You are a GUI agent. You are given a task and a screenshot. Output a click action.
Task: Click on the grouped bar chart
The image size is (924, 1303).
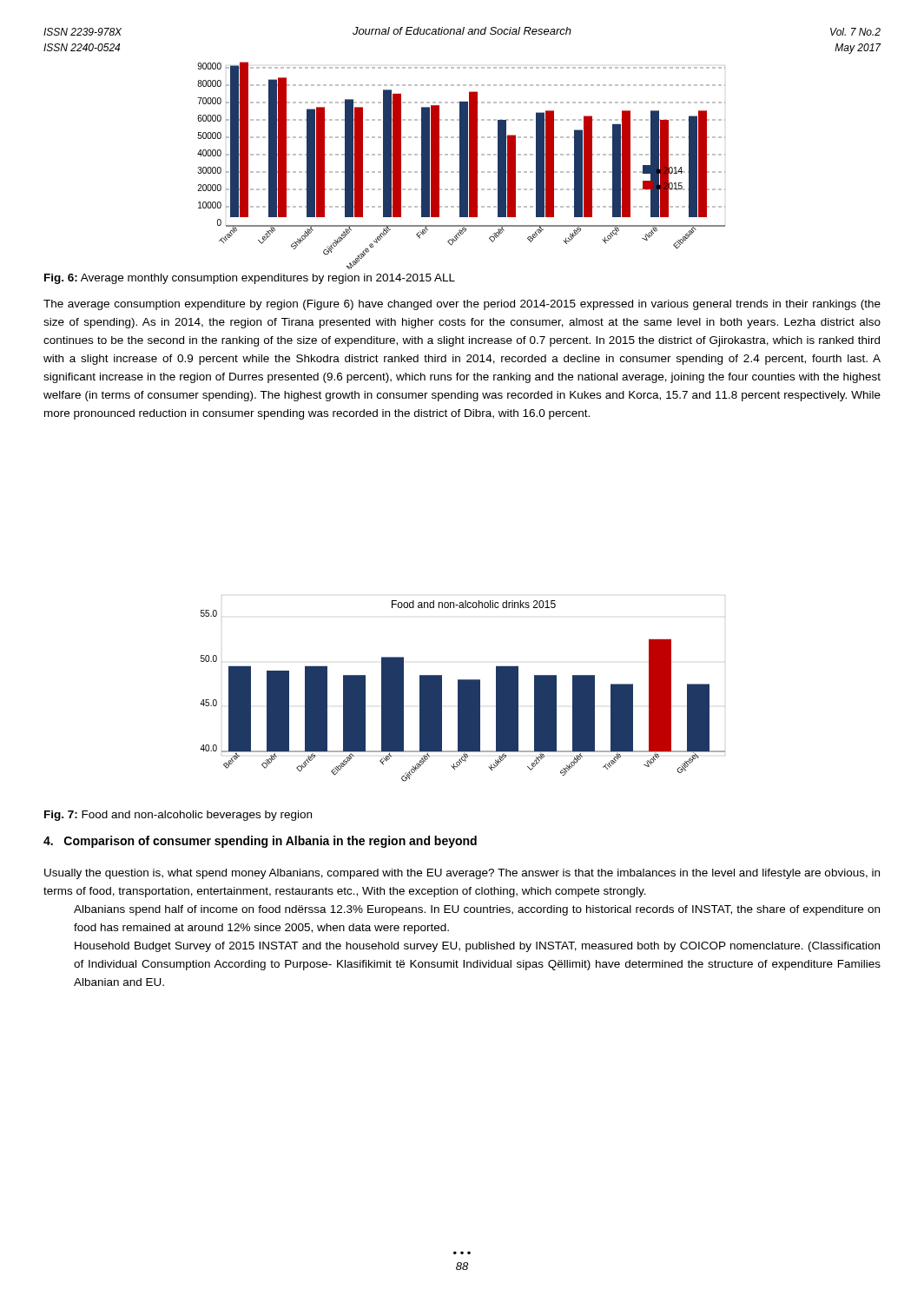(456, 166)
